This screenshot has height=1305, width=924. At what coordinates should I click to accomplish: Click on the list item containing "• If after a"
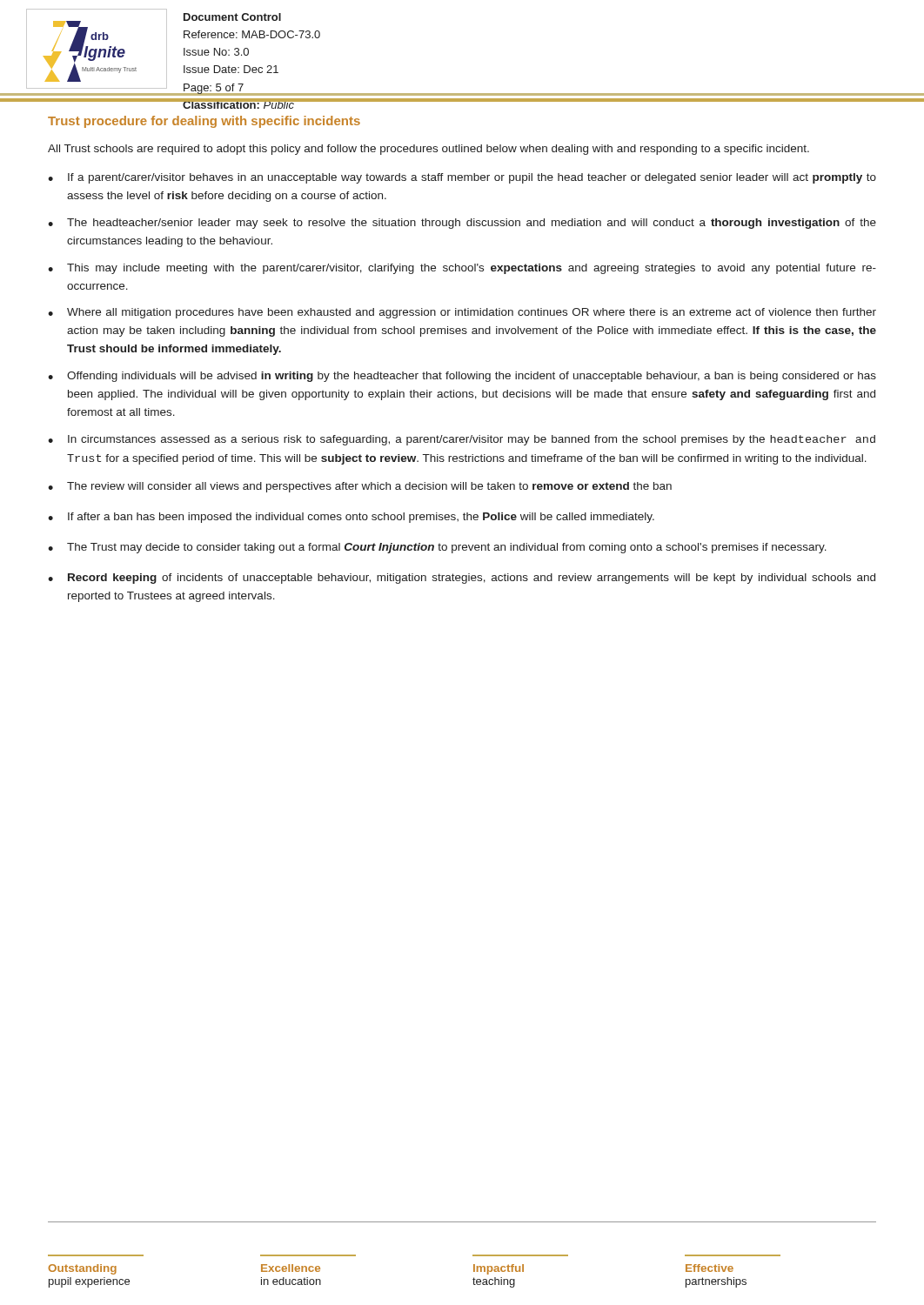click(x=462, y=519)
